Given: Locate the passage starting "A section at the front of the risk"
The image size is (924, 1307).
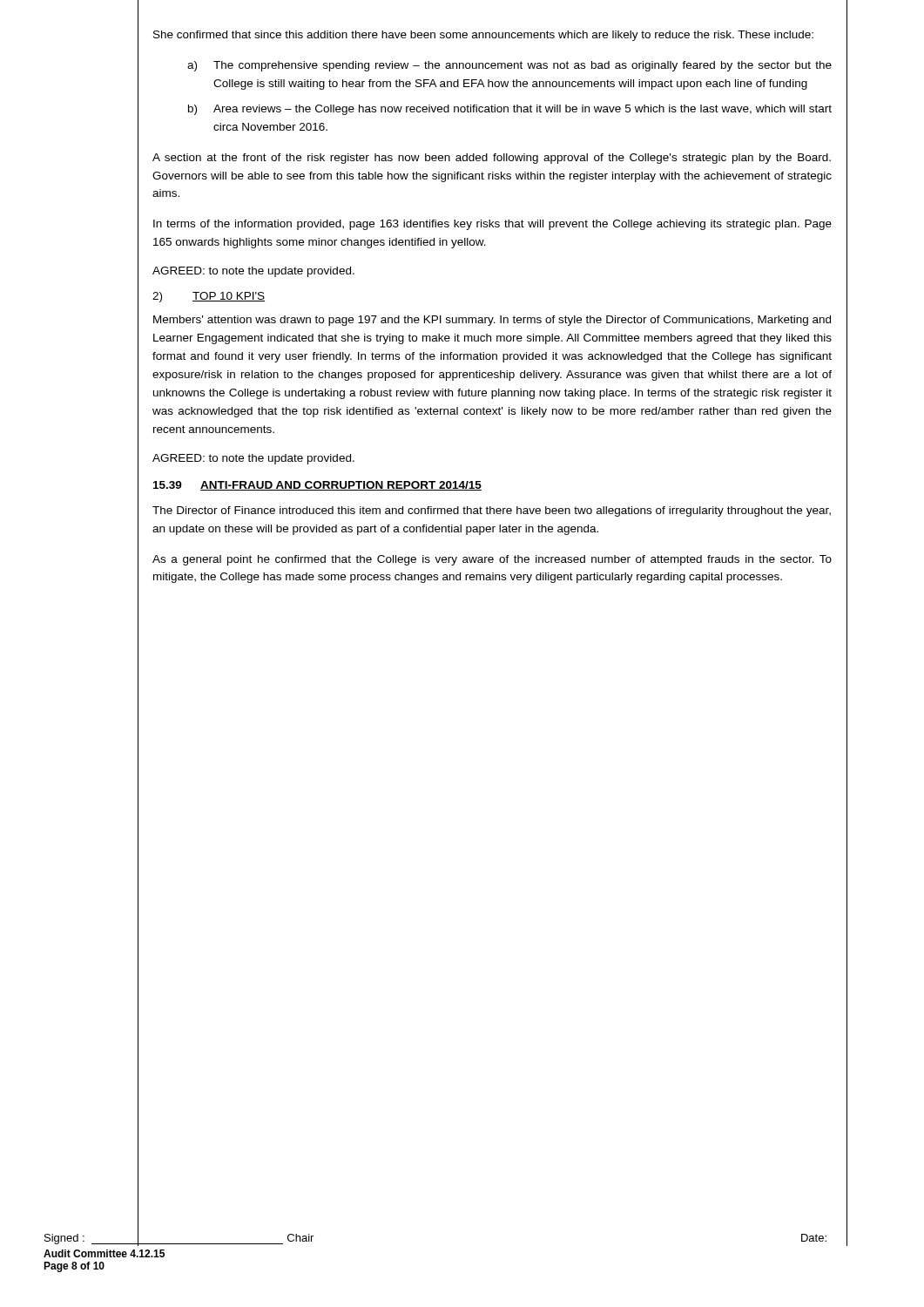Looking at the screenshot, I should click(x=492, y=175).
